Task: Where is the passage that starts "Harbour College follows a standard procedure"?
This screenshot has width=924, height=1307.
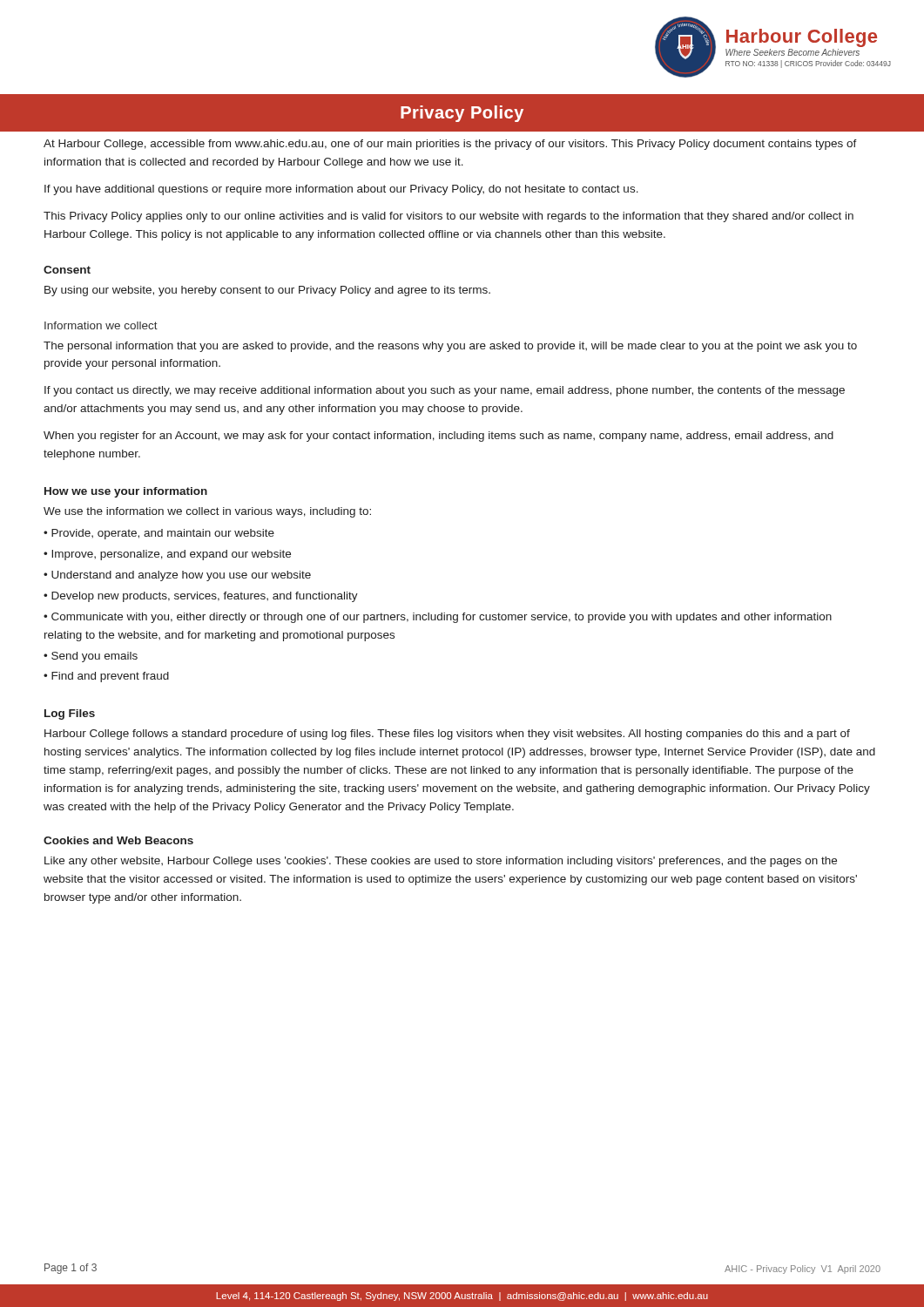Action: click(x=460, y=770)
